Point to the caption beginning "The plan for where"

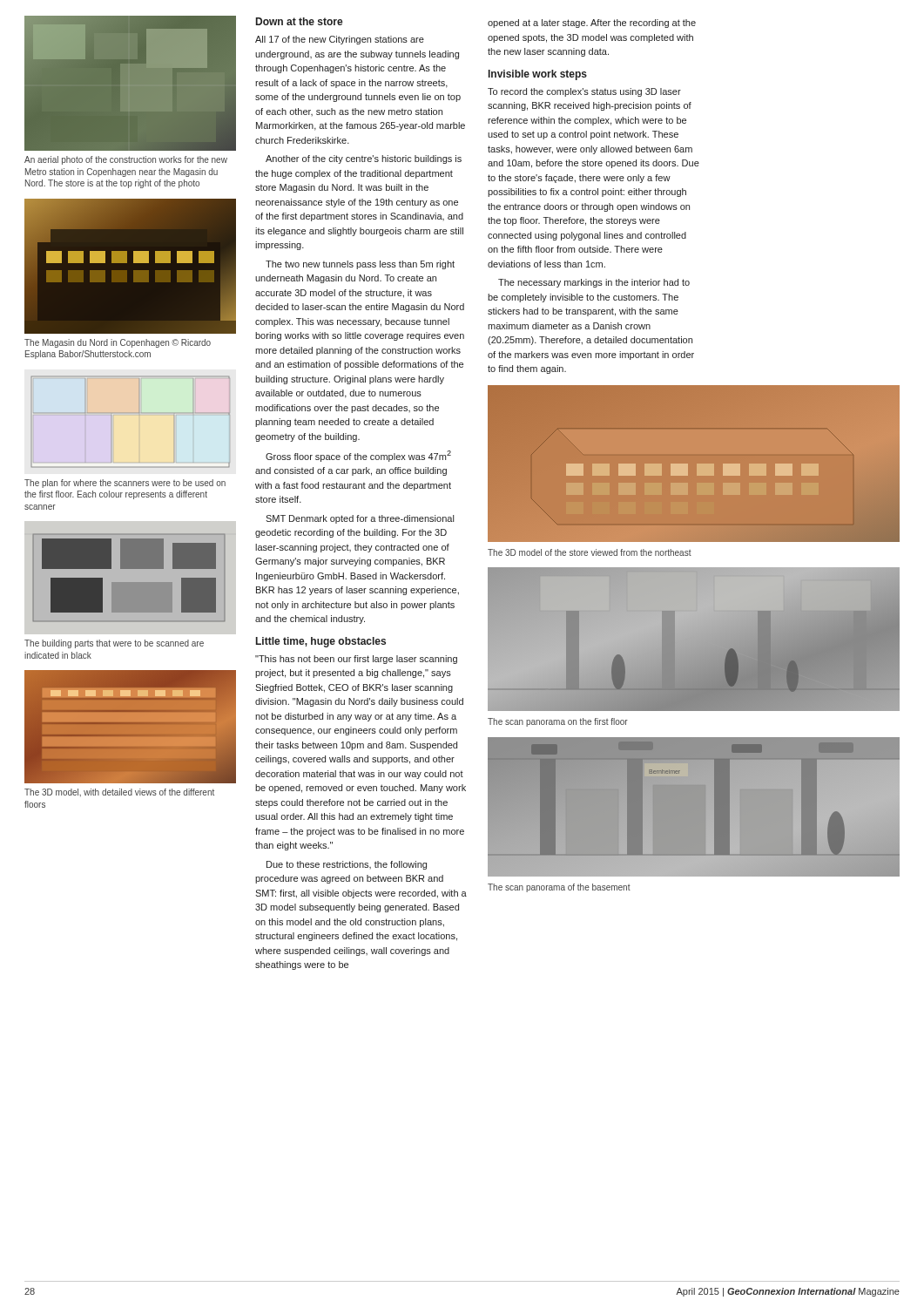pos(125,495)
